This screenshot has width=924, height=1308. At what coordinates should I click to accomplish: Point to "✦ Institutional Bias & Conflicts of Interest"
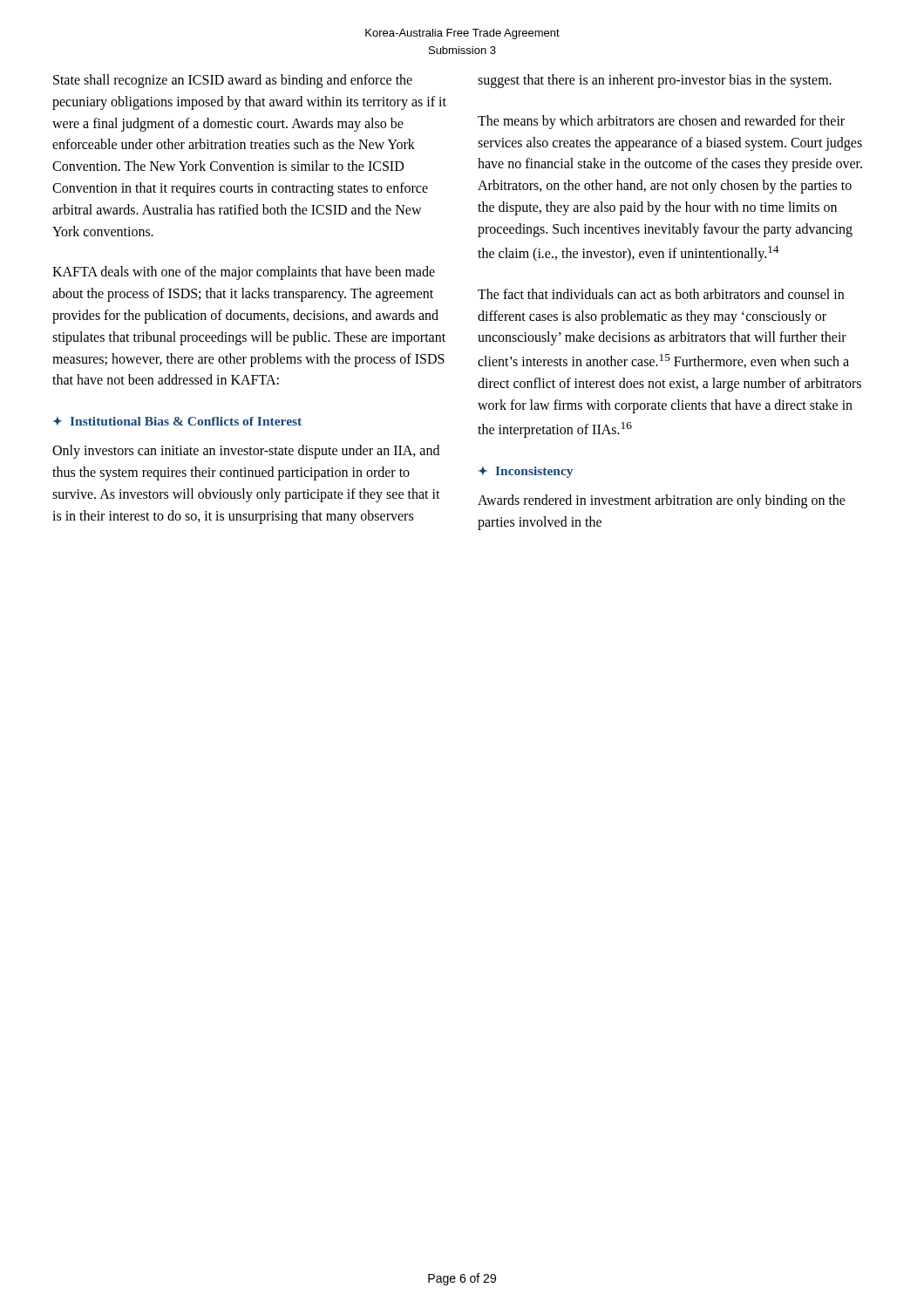[x=177, y=421]
